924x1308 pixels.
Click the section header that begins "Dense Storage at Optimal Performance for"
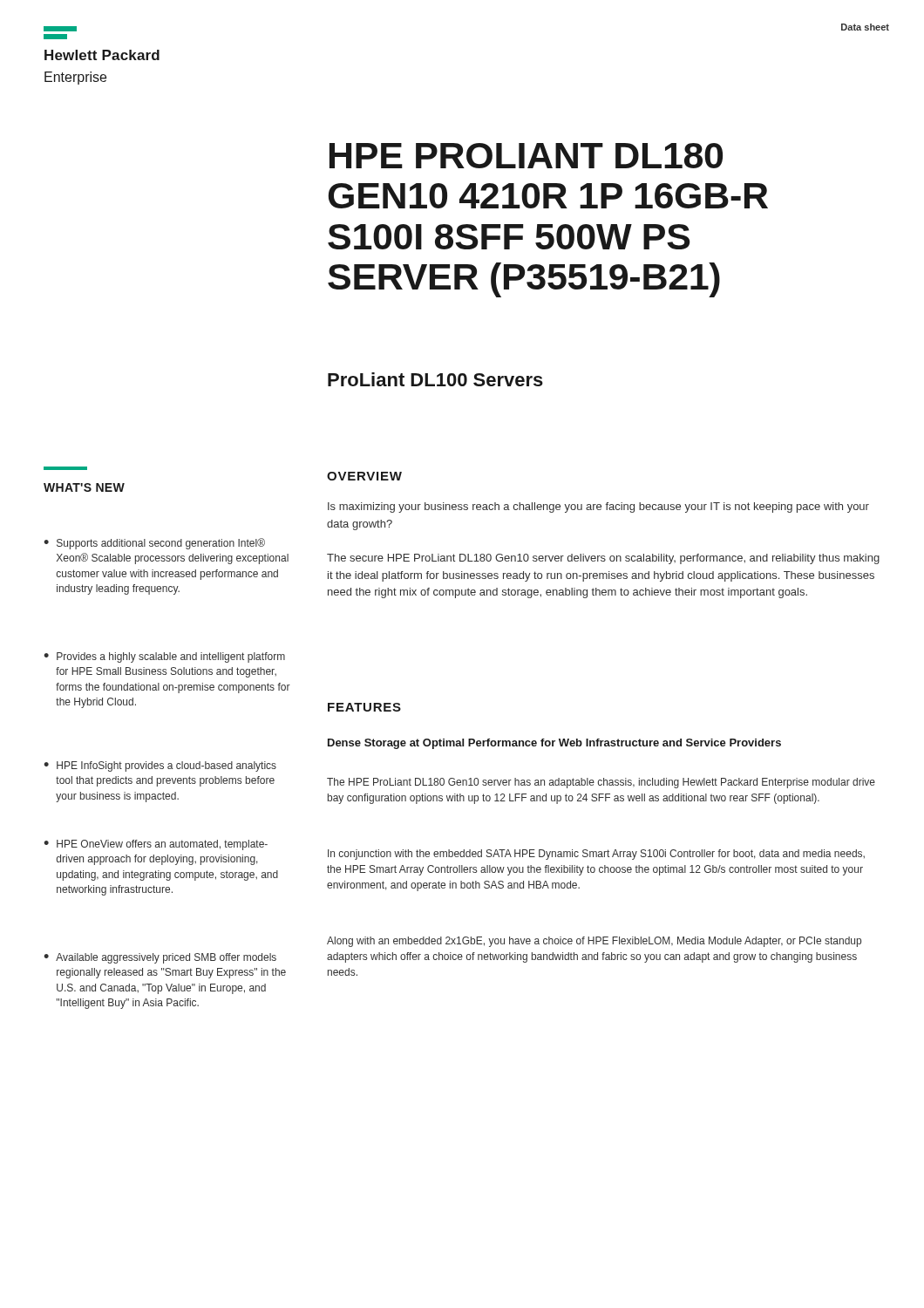tap(604, 743)
